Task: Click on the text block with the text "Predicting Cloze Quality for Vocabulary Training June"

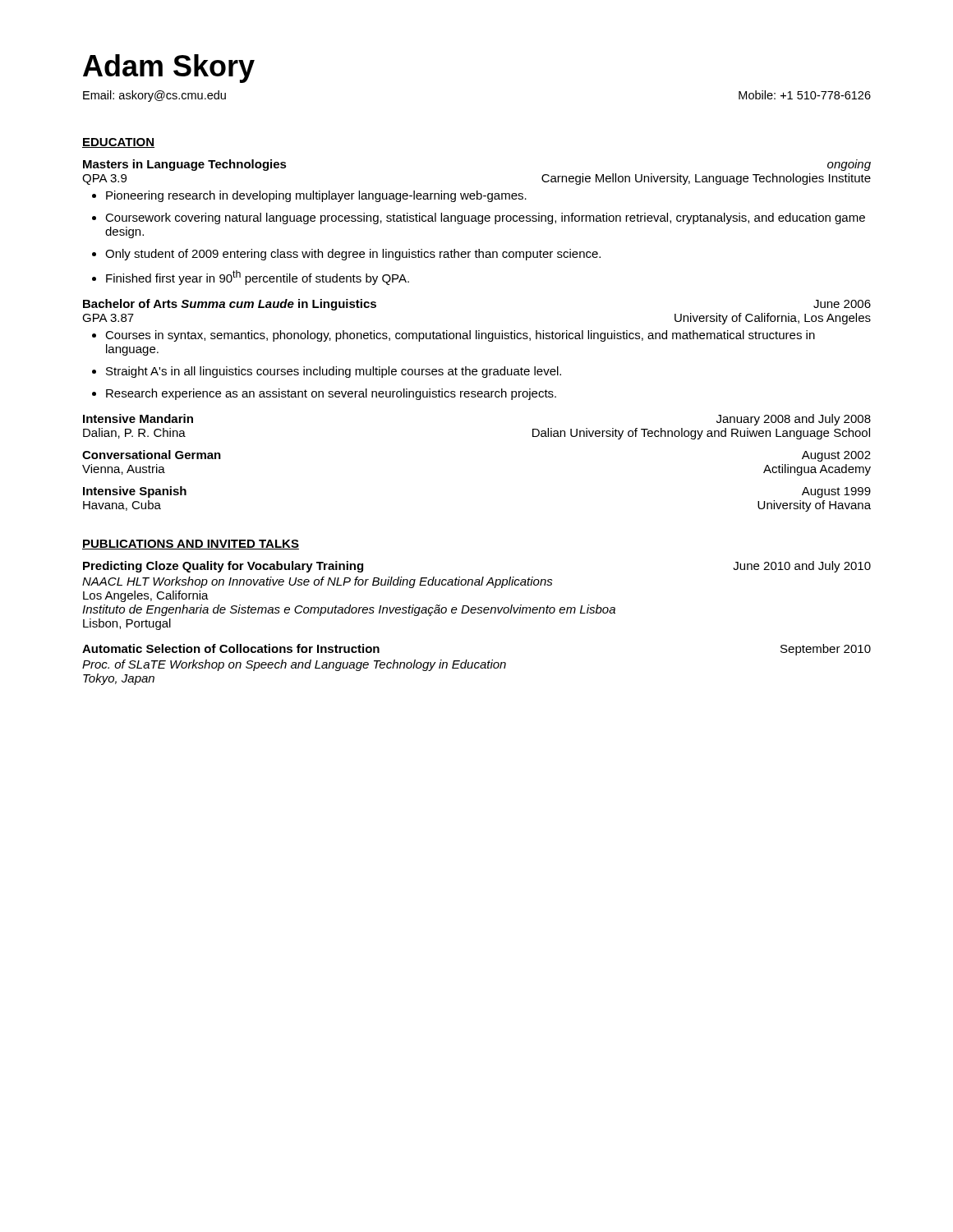Action: pyautogui.click(x=476, y=594)
